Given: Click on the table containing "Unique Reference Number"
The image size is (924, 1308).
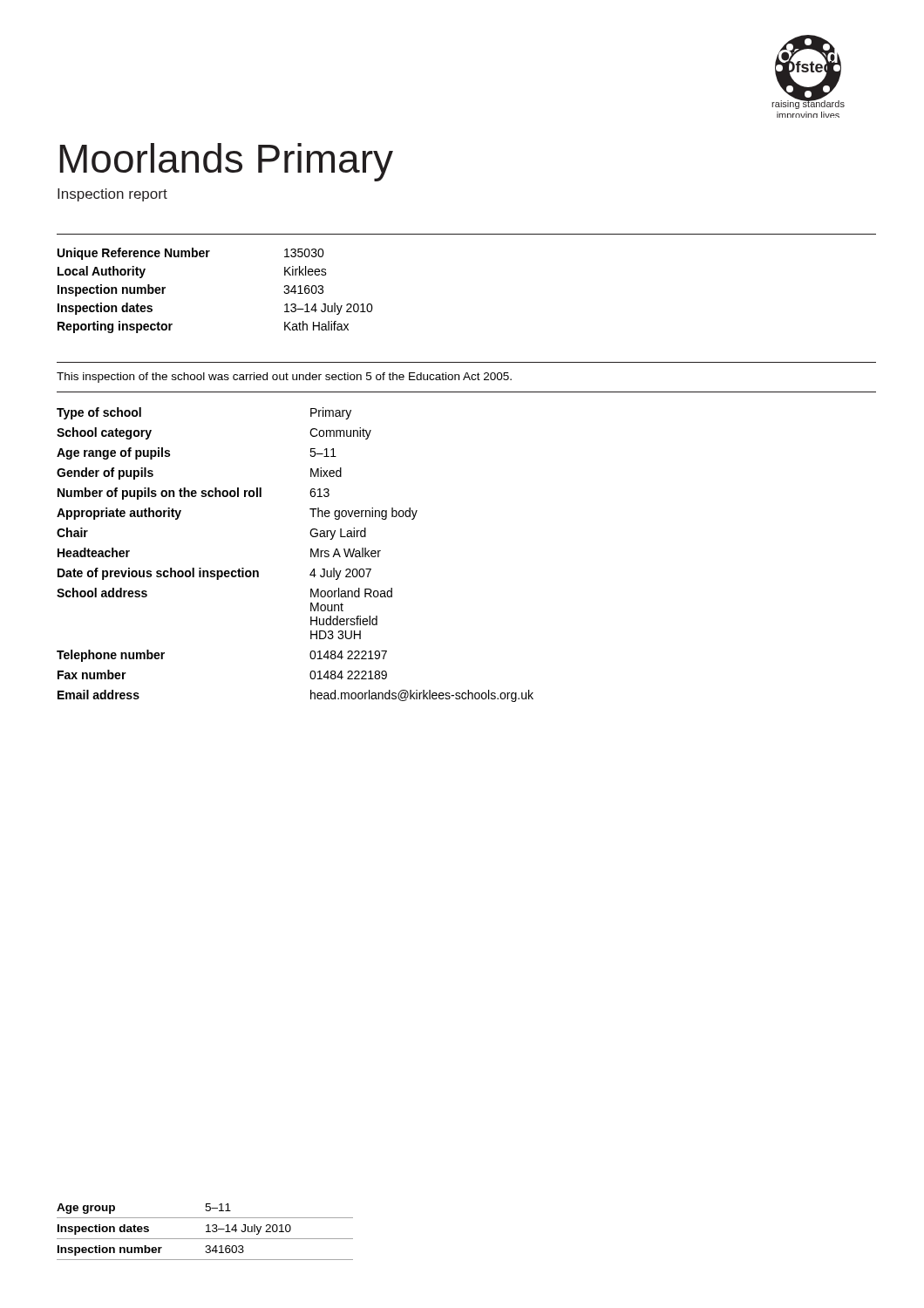Looking at the screenshot, I should 466,292.
